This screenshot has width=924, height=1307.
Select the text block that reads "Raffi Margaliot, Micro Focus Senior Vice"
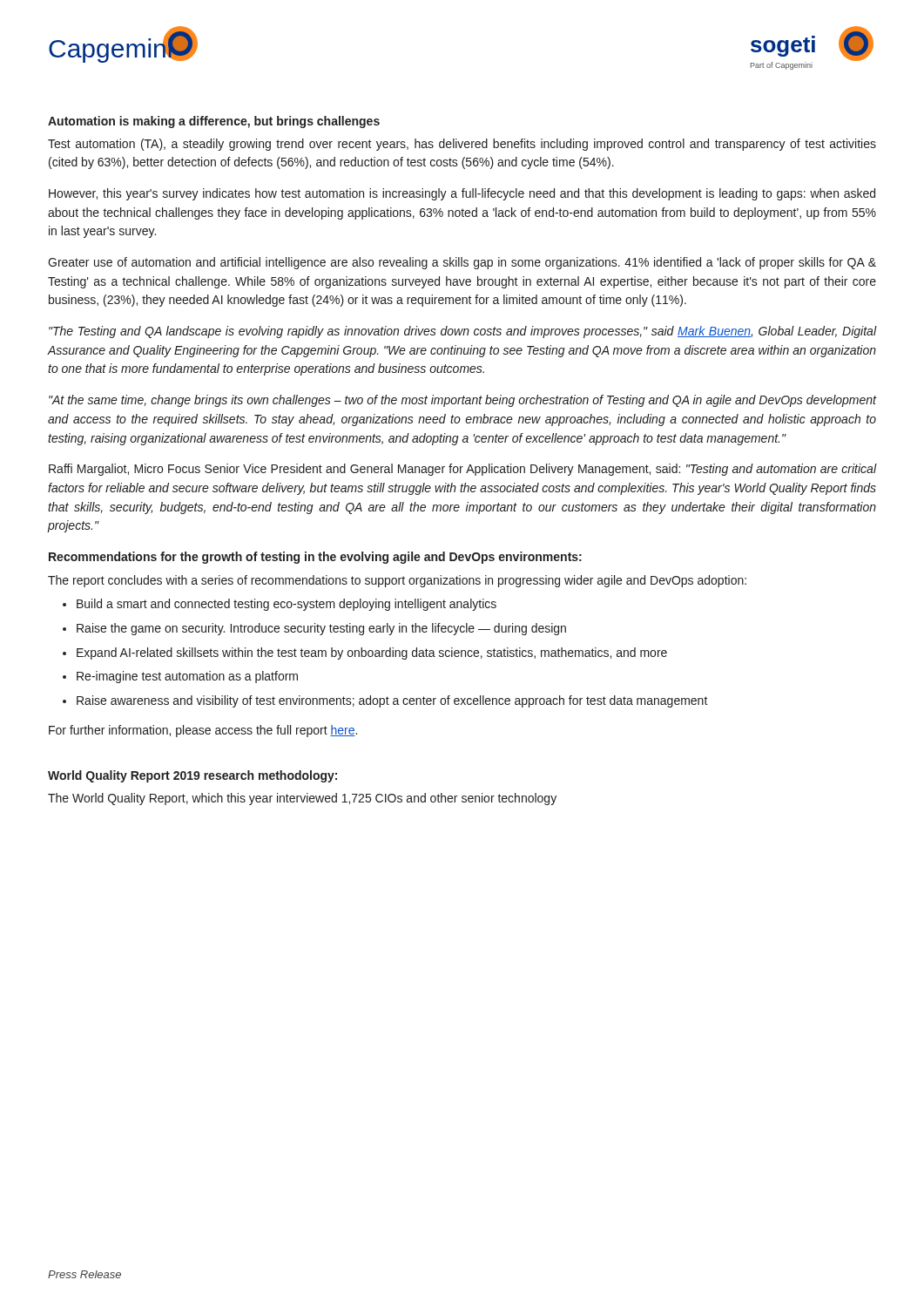(462, 498)
